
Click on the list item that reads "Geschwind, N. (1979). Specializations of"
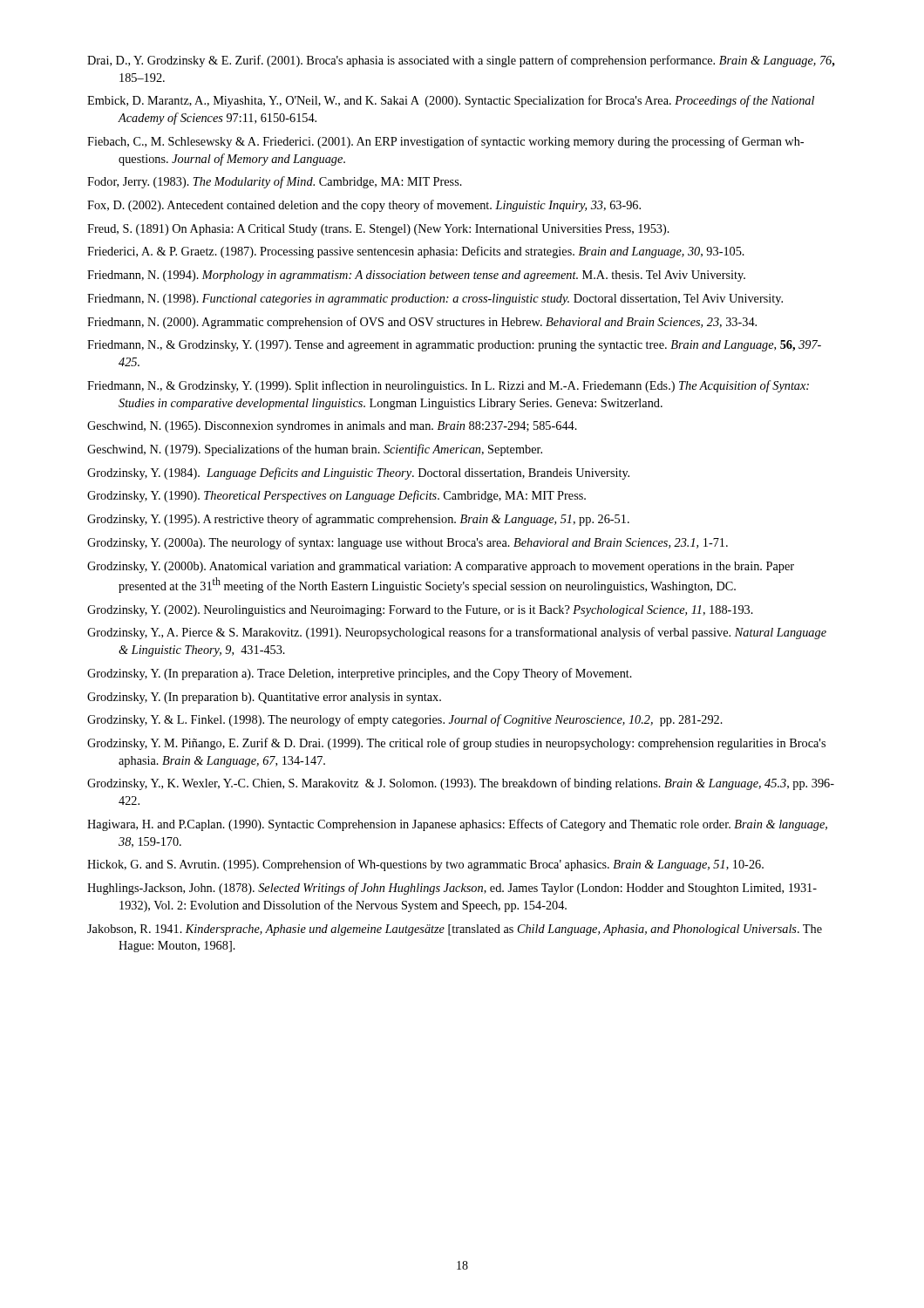point(315,449)
